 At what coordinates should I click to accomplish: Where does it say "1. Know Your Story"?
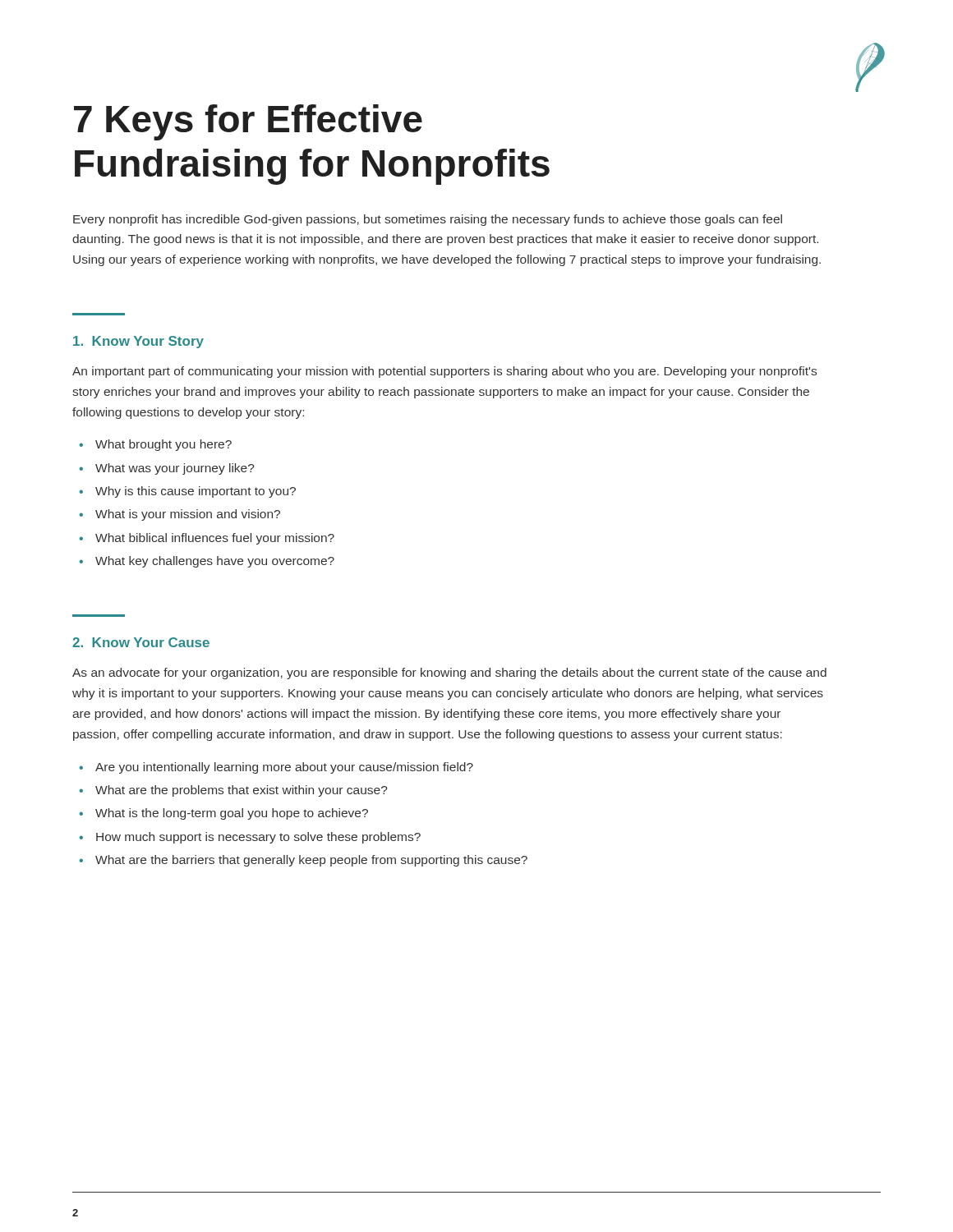pyautogui.click(x=138, y=341)
